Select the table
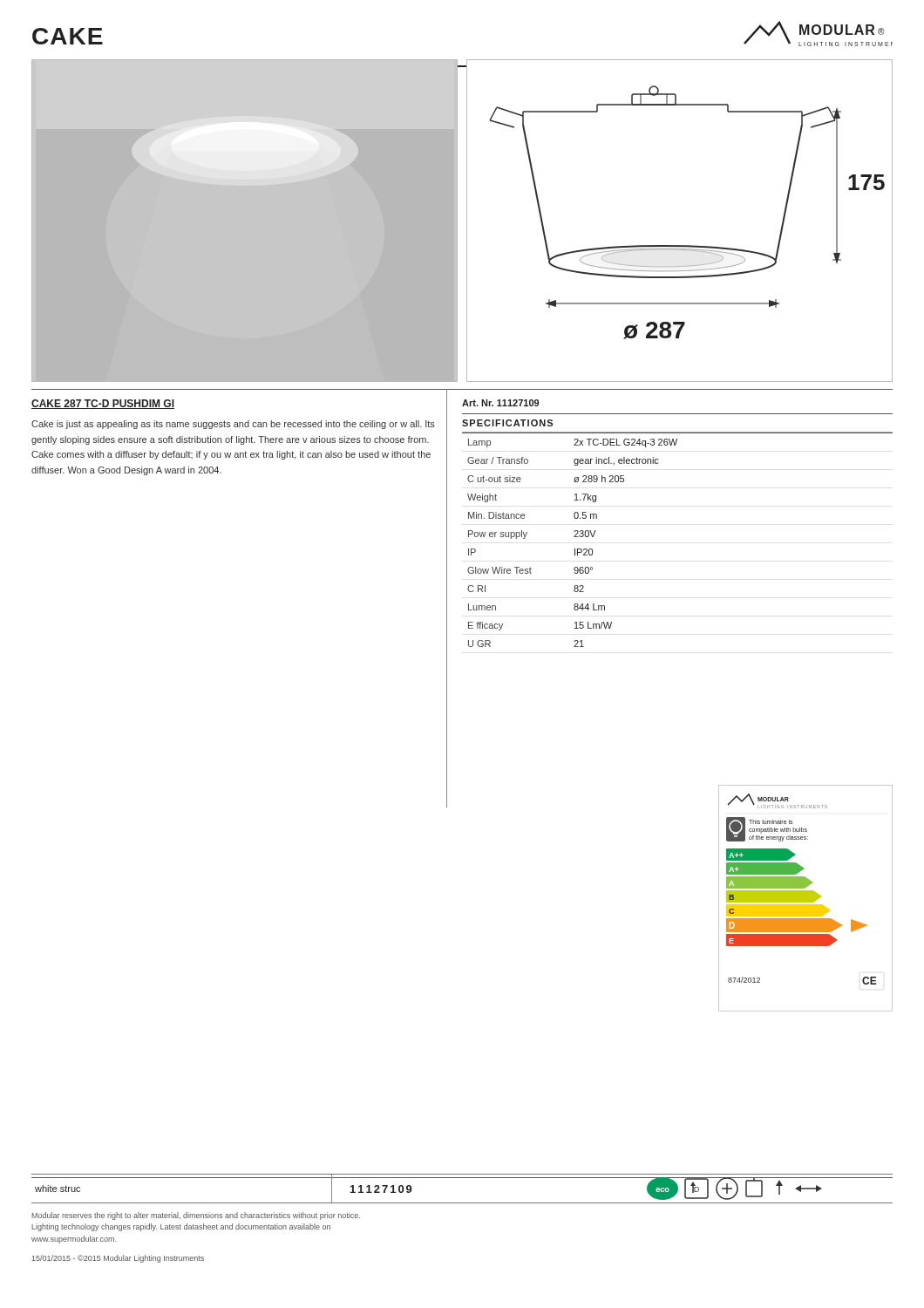Screen dimensions: 1308x924 coord(677,543)
